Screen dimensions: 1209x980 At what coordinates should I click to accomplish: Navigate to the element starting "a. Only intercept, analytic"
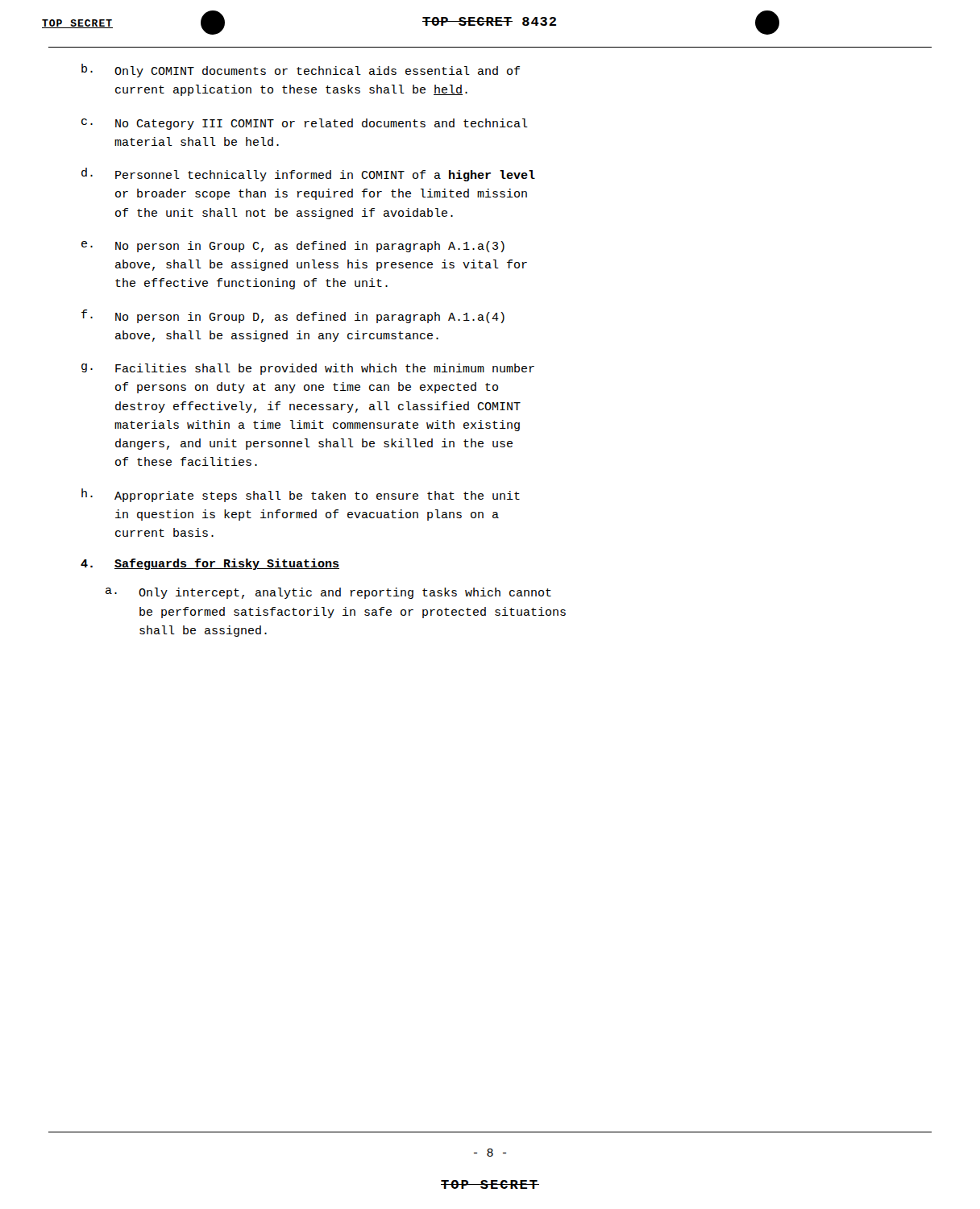(x=336, y=613)
